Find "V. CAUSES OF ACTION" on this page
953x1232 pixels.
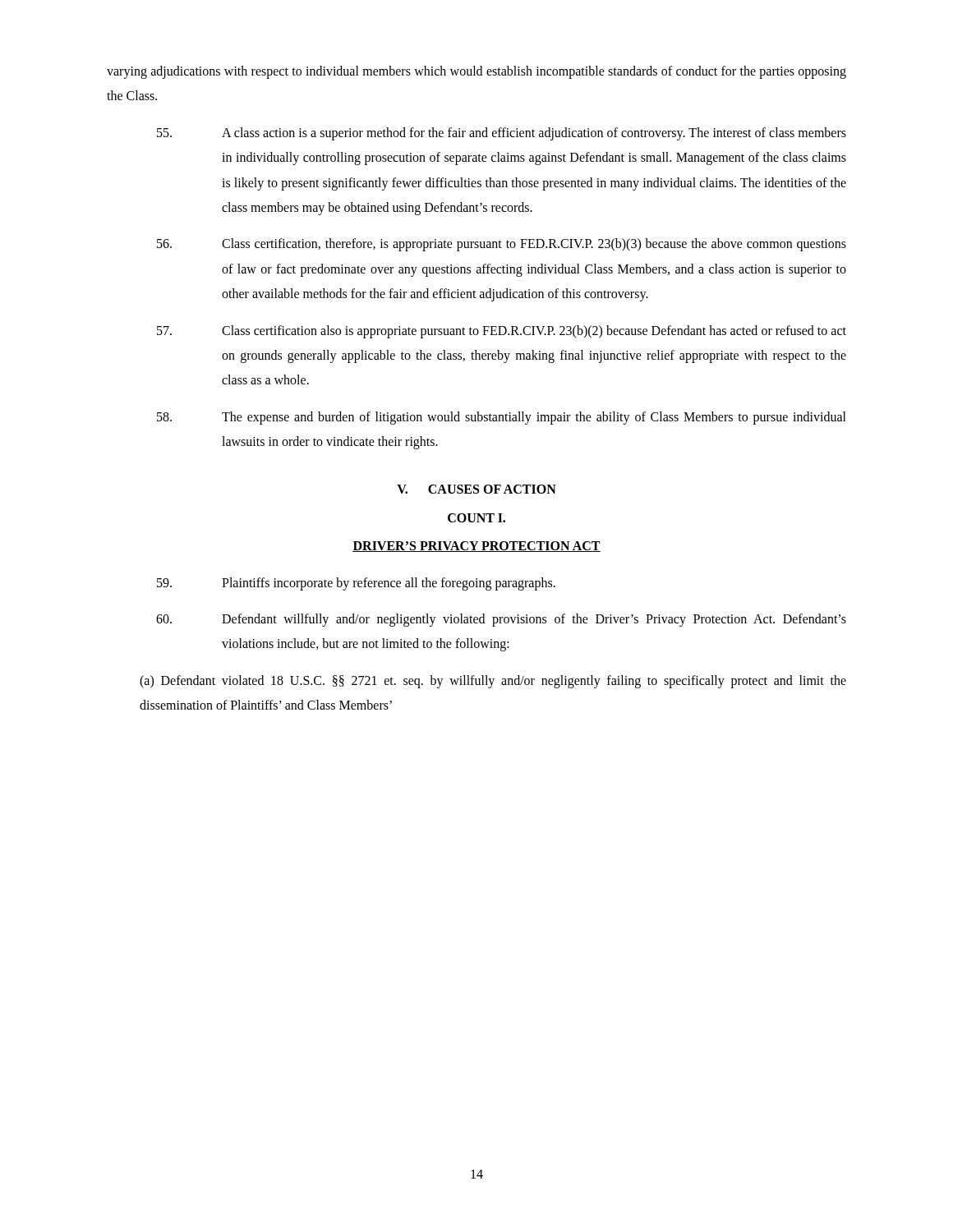tap(476, 489)
